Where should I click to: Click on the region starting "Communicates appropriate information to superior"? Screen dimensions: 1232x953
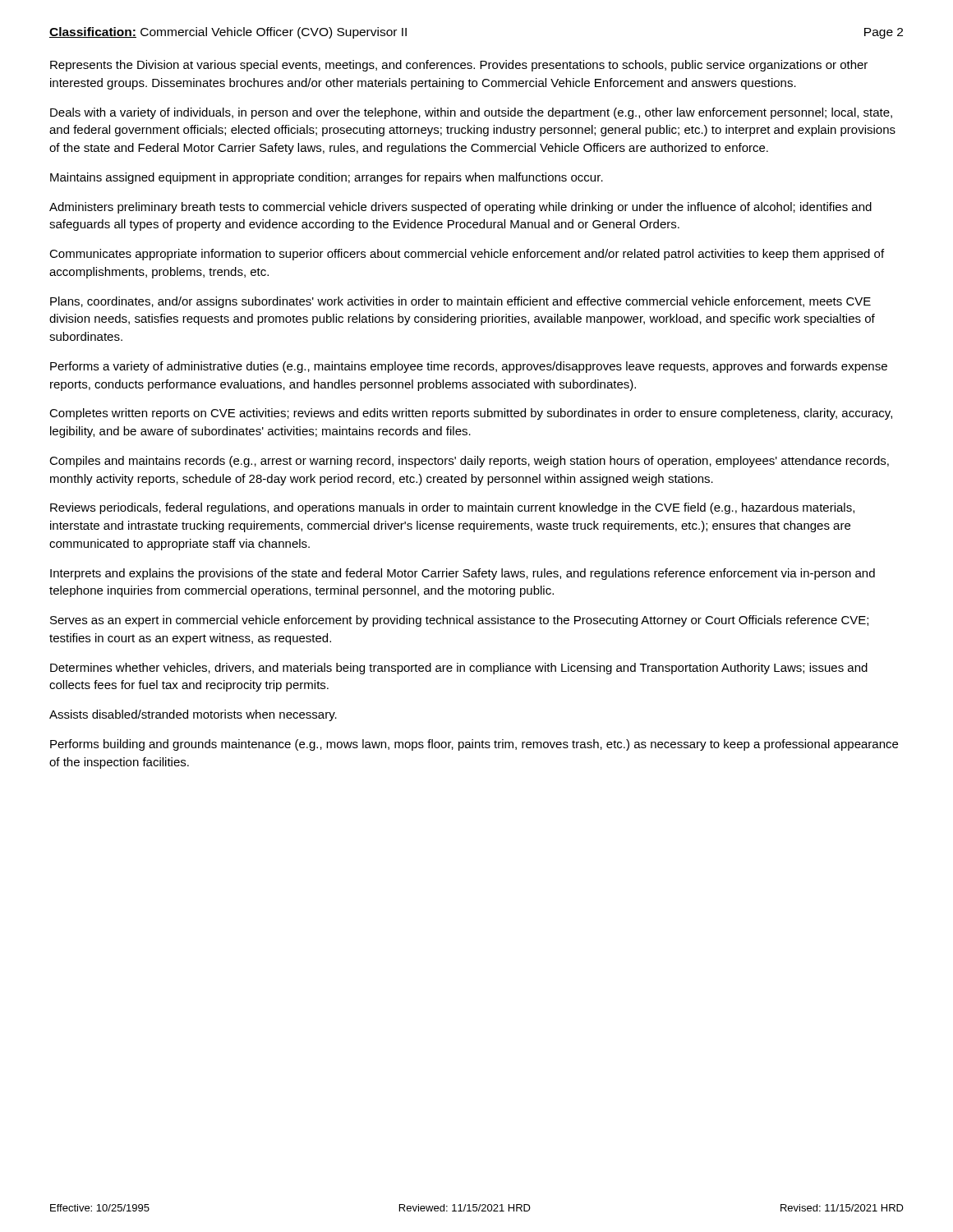(476, 263)
